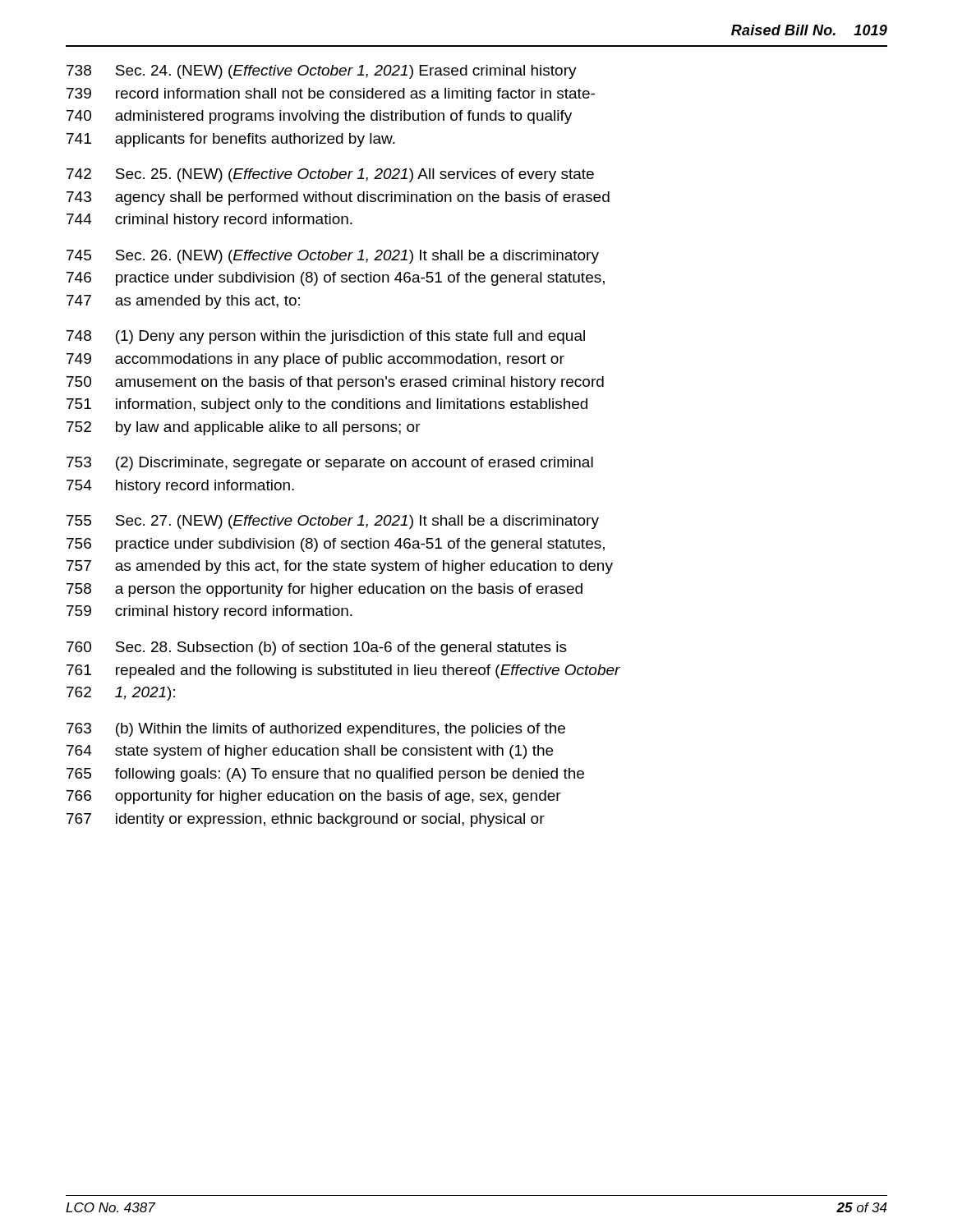Click on the element starting "760 Sec. 28. Subsection (b) of section 10a-6"

[x=476, y=670]
